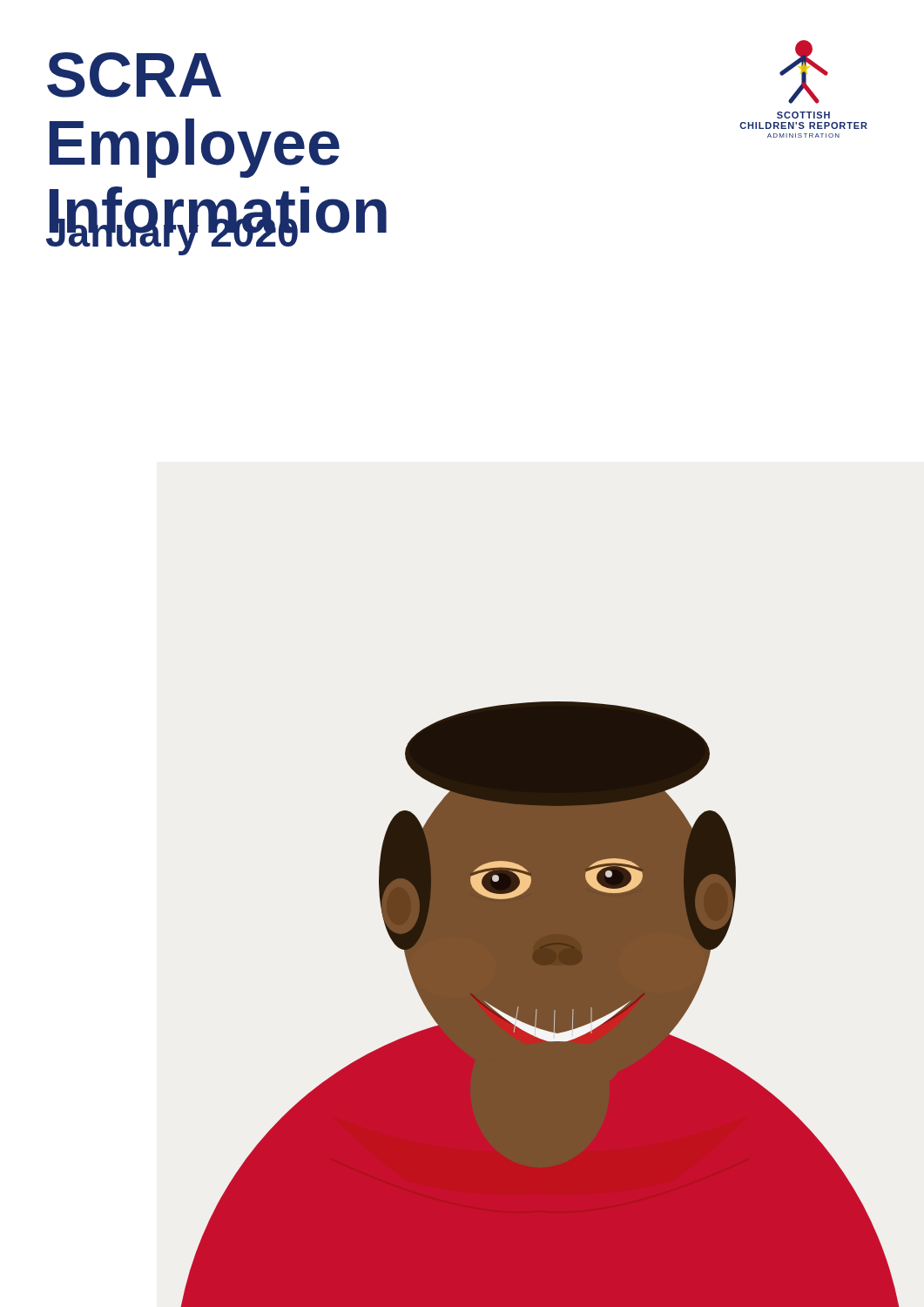Find the passage starting "SCRA EmployeeInformation"
This screenshot has height=1307, width=924.
pyautogui.click(x=285, y=143)
